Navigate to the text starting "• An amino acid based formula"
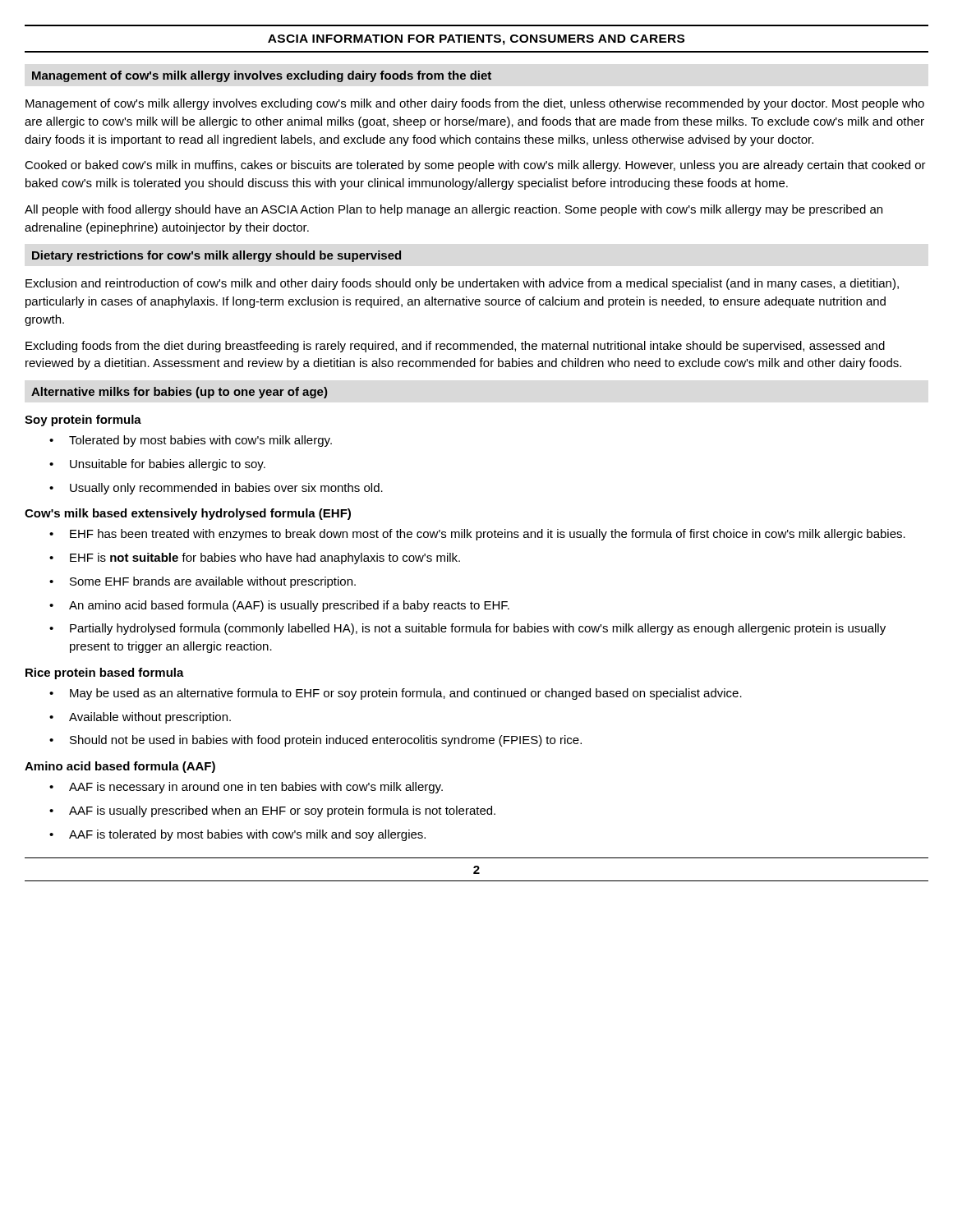This screenshot has height=1232, width=953. (x=489, y=605)
